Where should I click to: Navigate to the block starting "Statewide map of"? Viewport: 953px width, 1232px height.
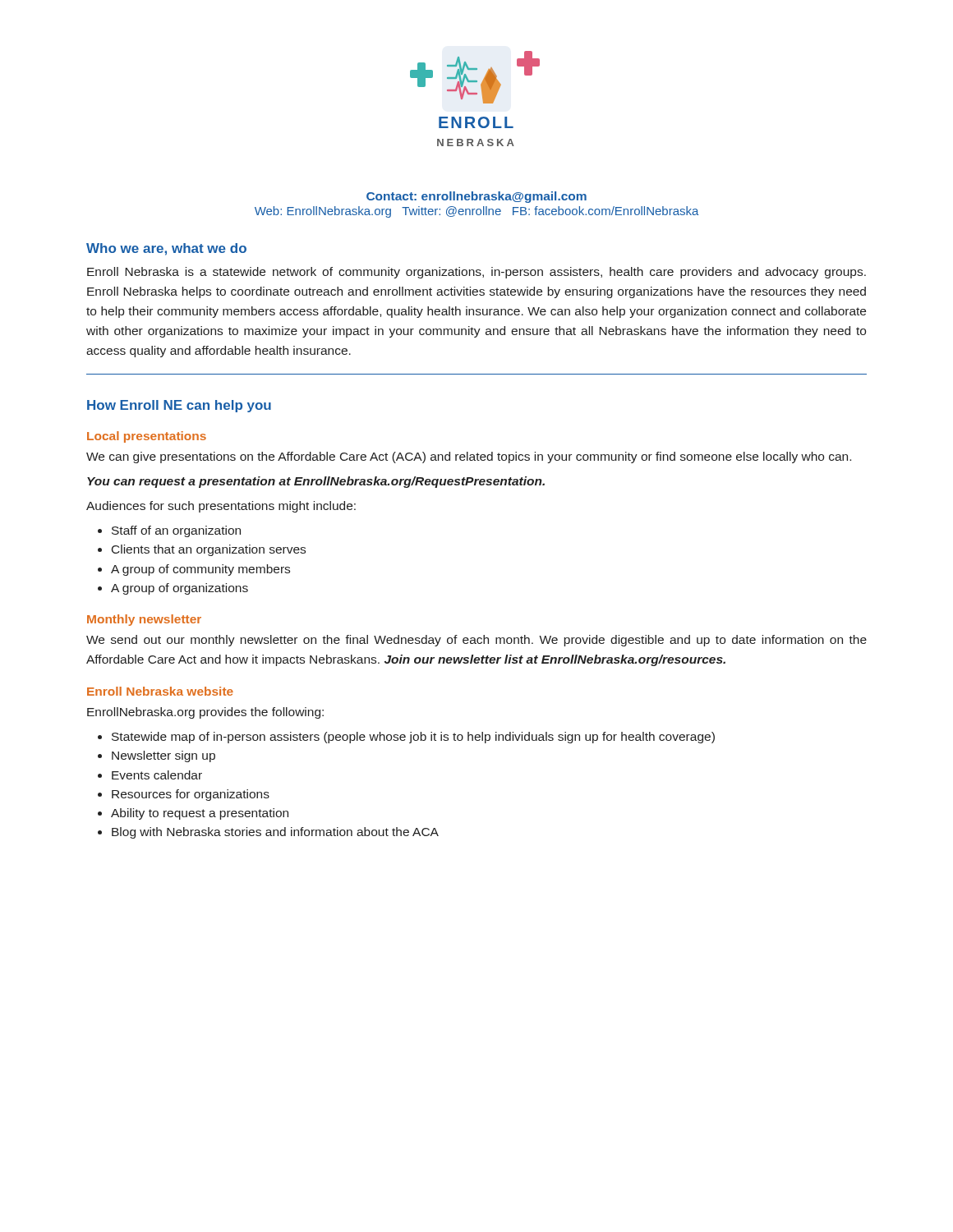[476, 737]
